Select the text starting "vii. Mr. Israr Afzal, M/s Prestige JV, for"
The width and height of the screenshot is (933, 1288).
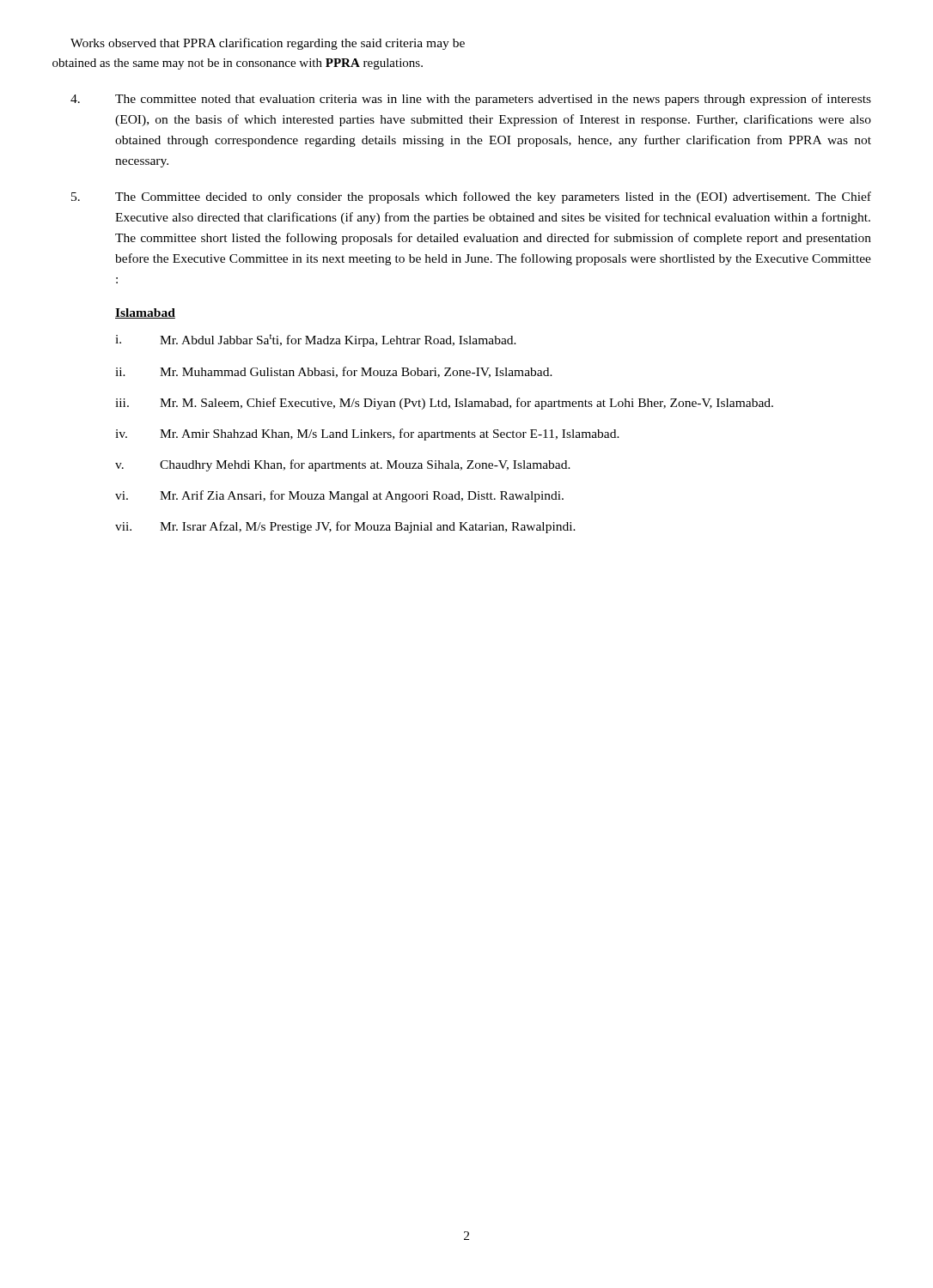point(493,526)
